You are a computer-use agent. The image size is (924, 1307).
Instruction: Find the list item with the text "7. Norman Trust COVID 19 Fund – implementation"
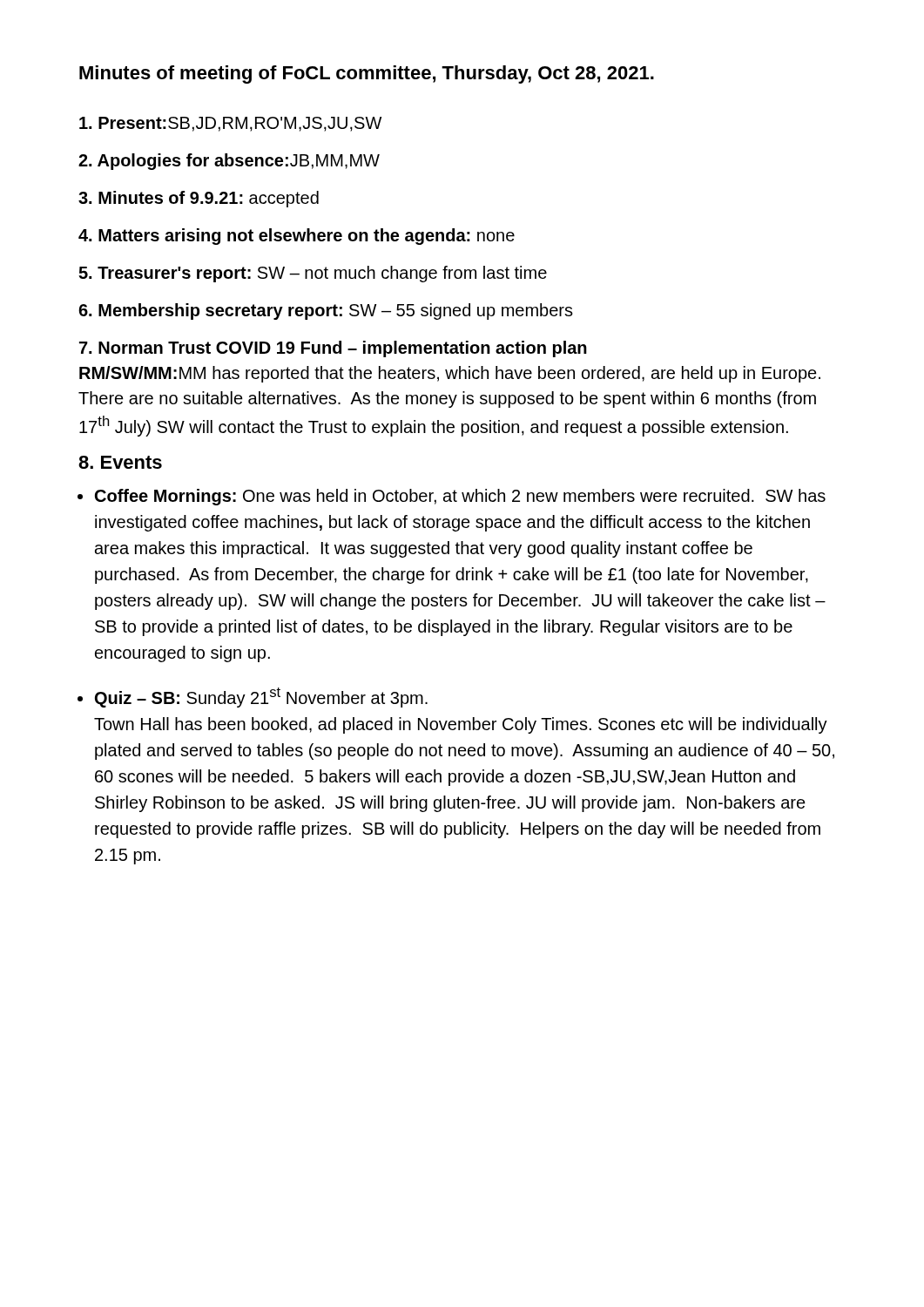click(x=453, y=387)
